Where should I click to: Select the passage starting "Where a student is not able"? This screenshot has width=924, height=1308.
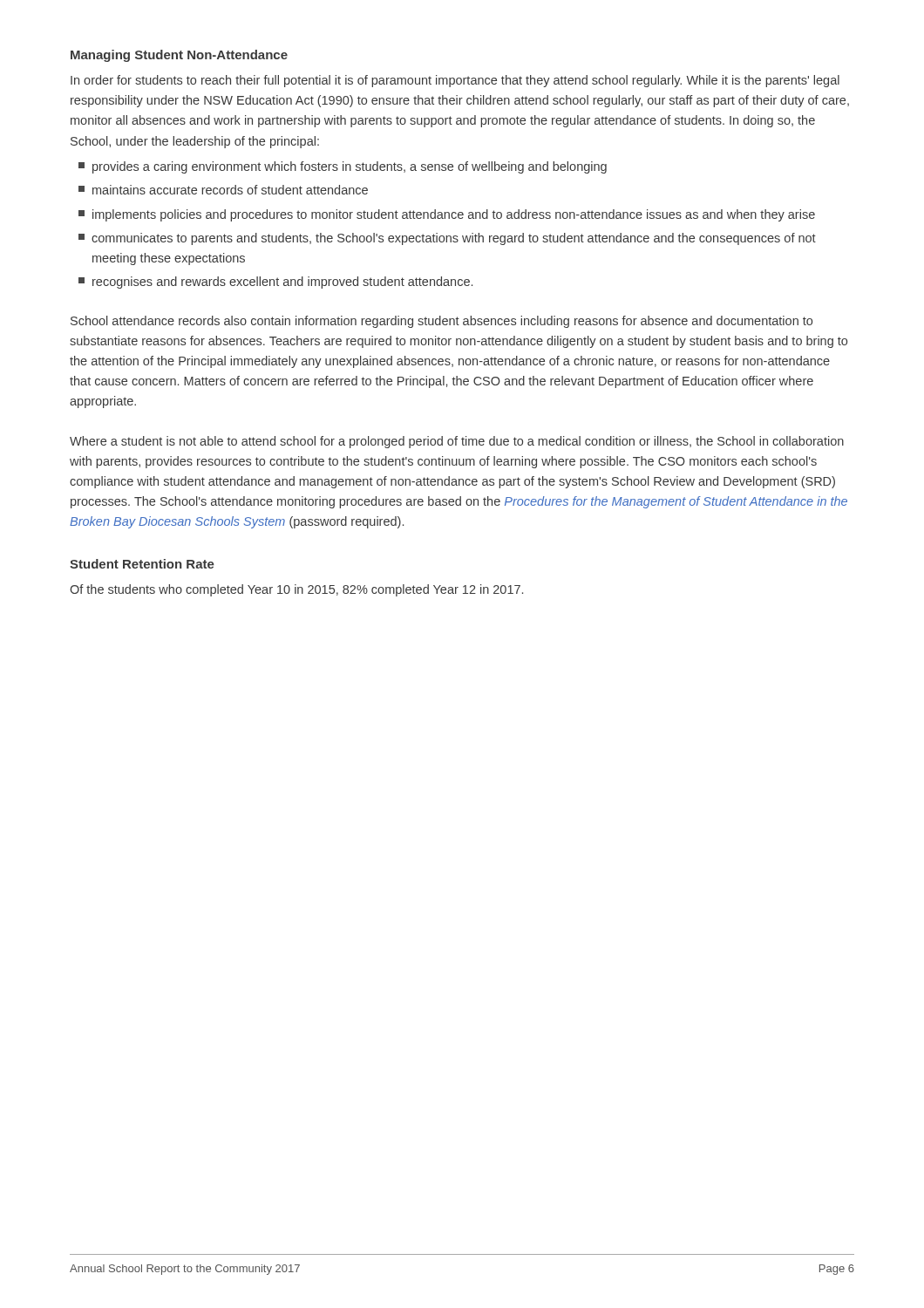click(459, 481)
